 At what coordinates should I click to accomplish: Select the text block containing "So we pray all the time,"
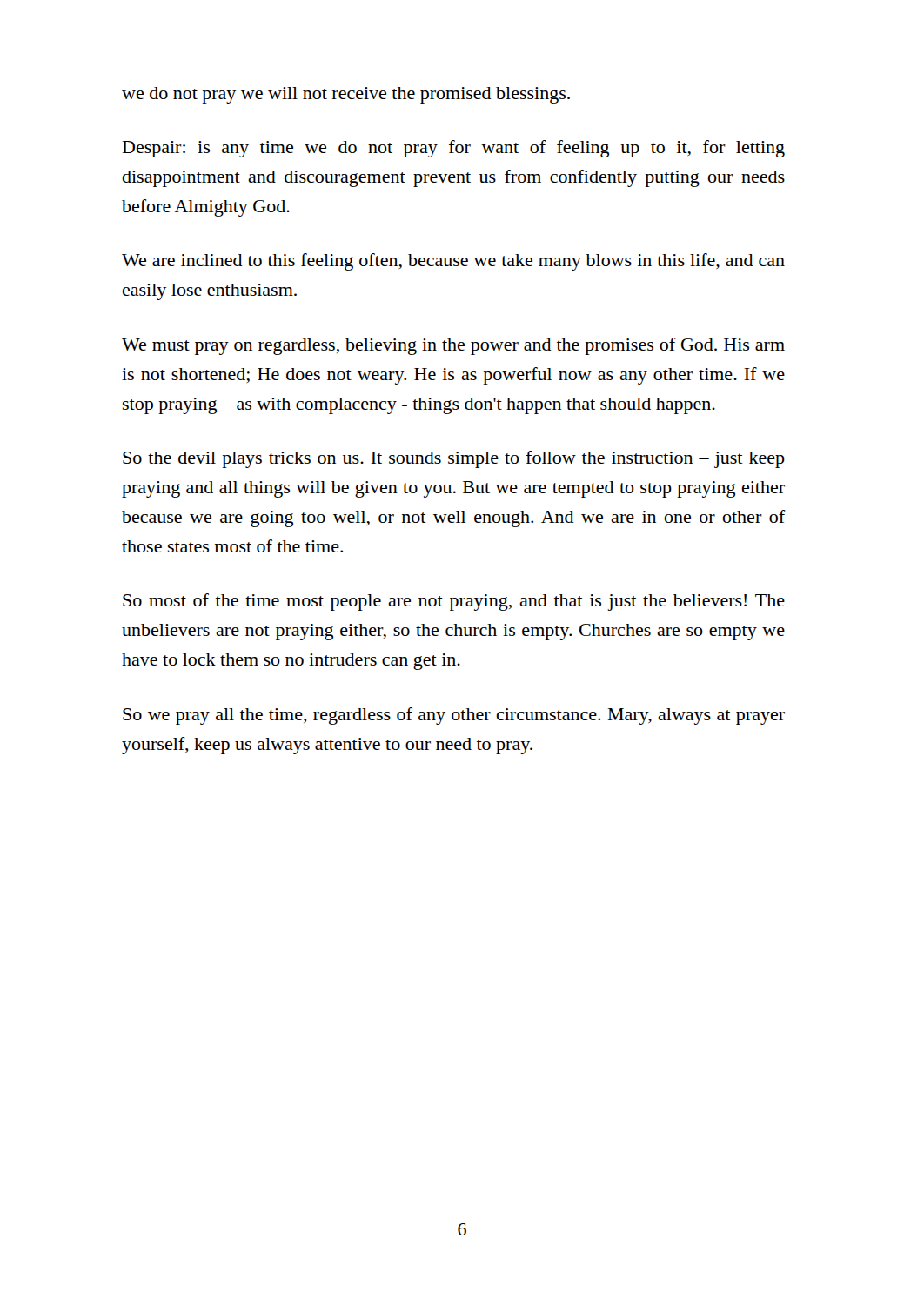coord(453,728)
